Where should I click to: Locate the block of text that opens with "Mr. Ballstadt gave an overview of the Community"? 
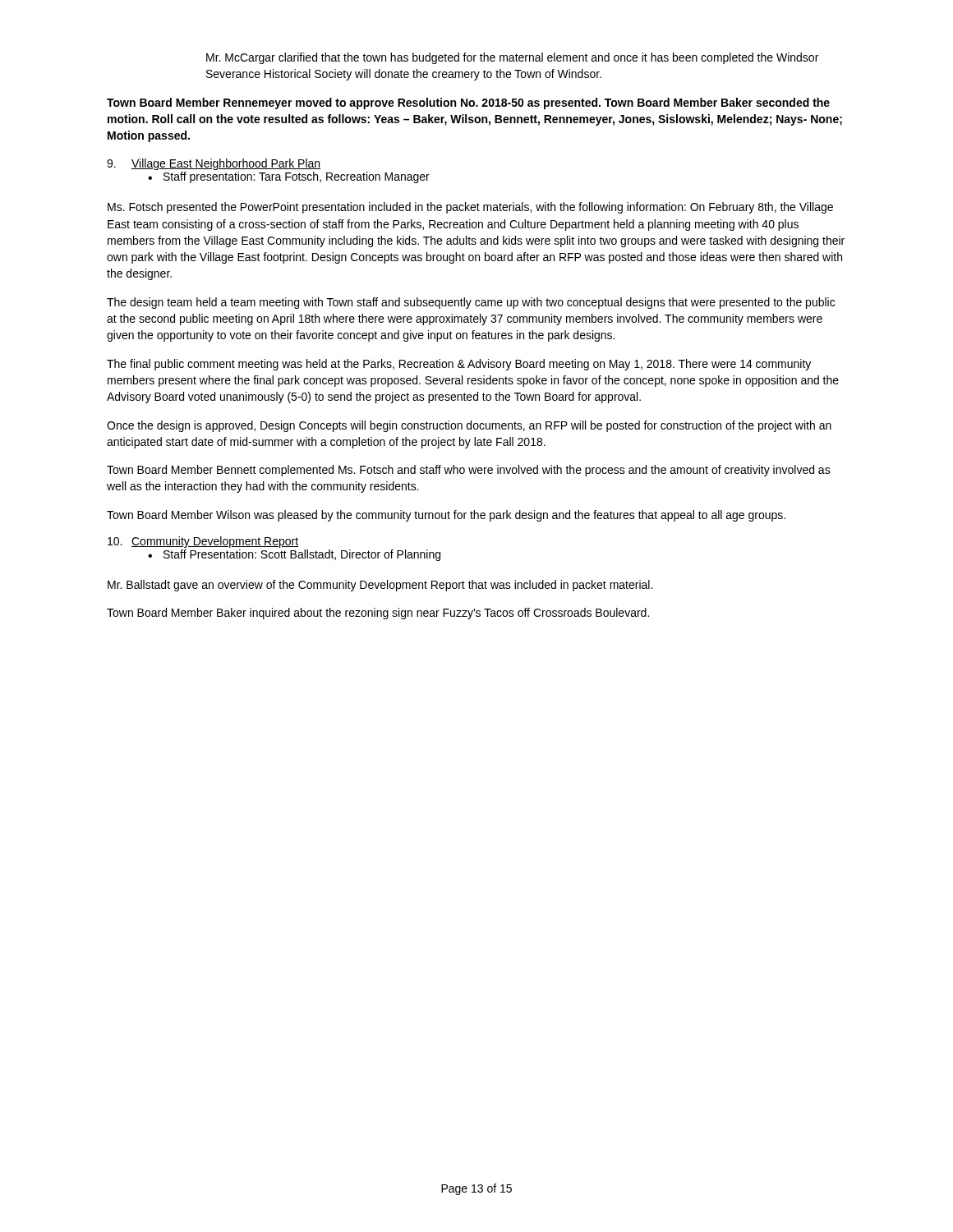(380, 585)
